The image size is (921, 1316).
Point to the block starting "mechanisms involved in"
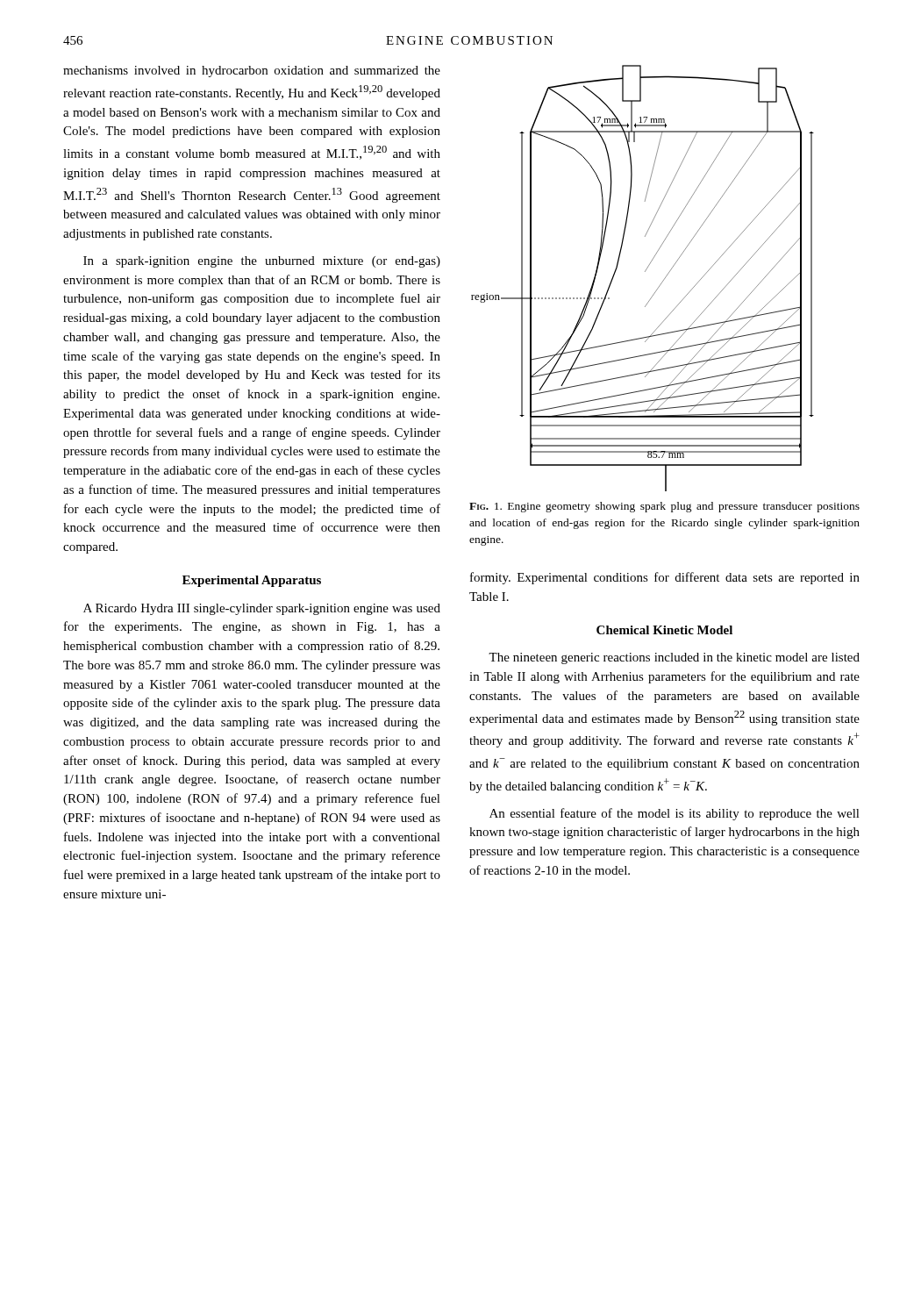tap(252, 153)
